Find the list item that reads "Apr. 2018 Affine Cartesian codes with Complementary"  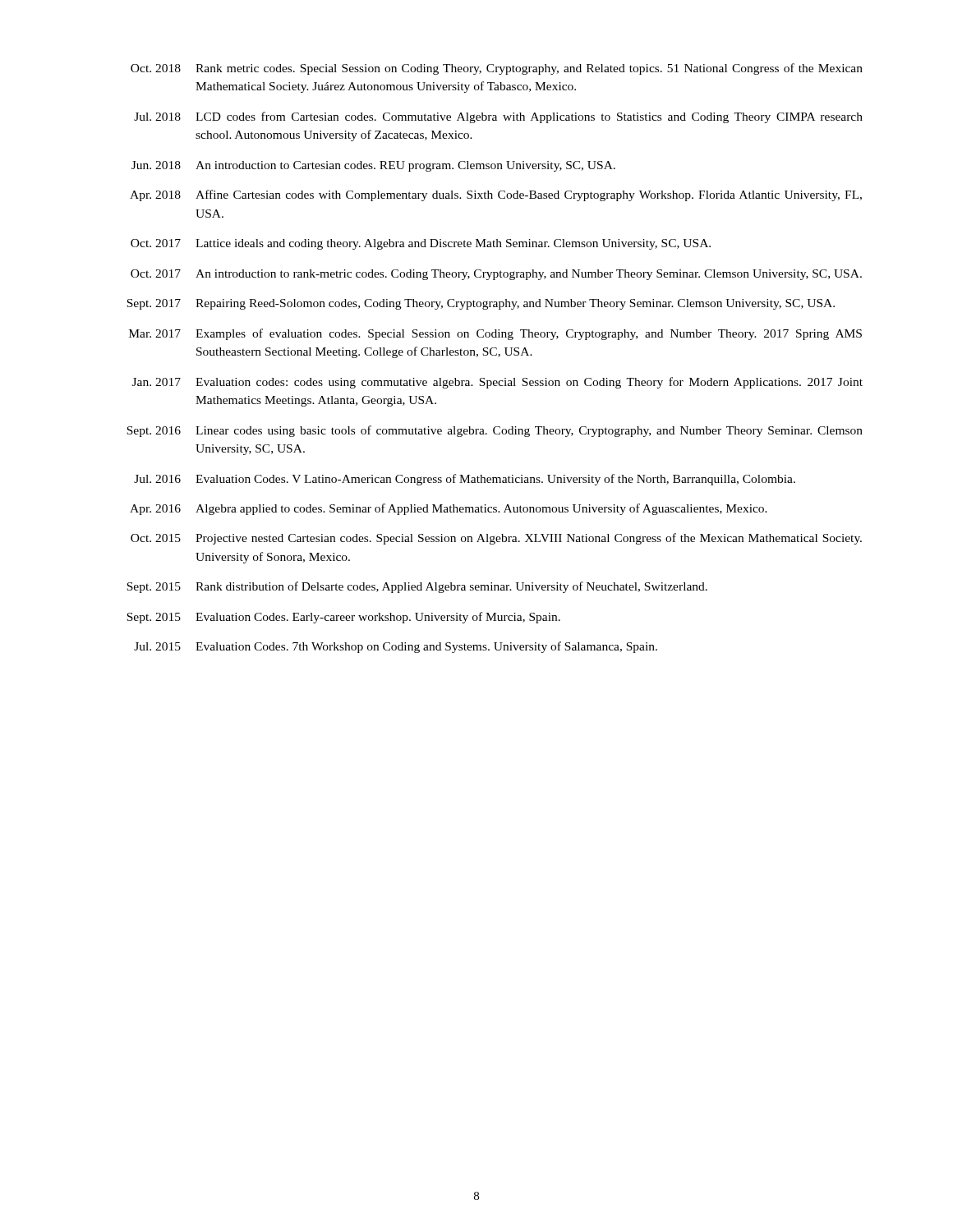485,204
